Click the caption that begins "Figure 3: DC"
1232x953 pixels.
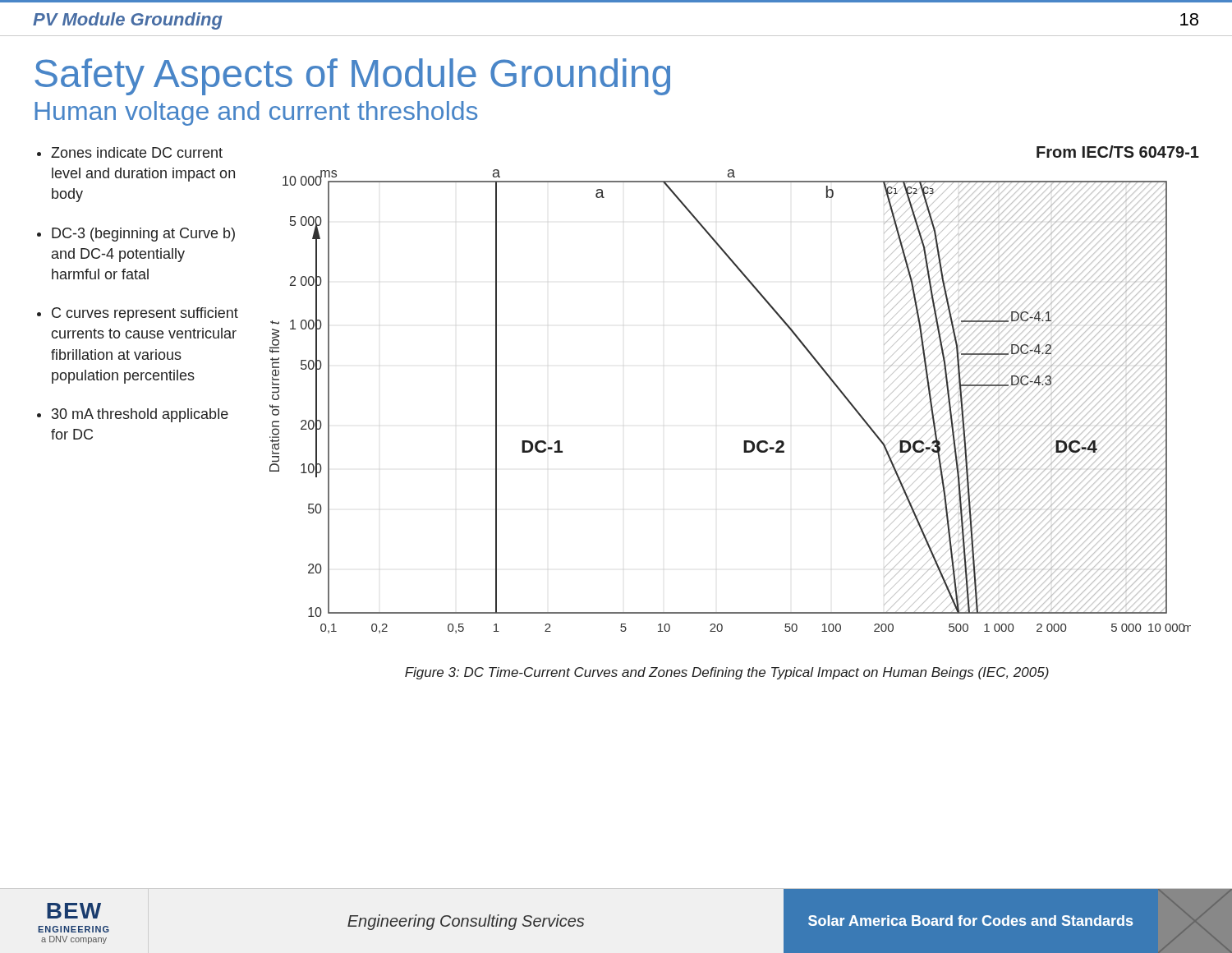pos(727,672)
